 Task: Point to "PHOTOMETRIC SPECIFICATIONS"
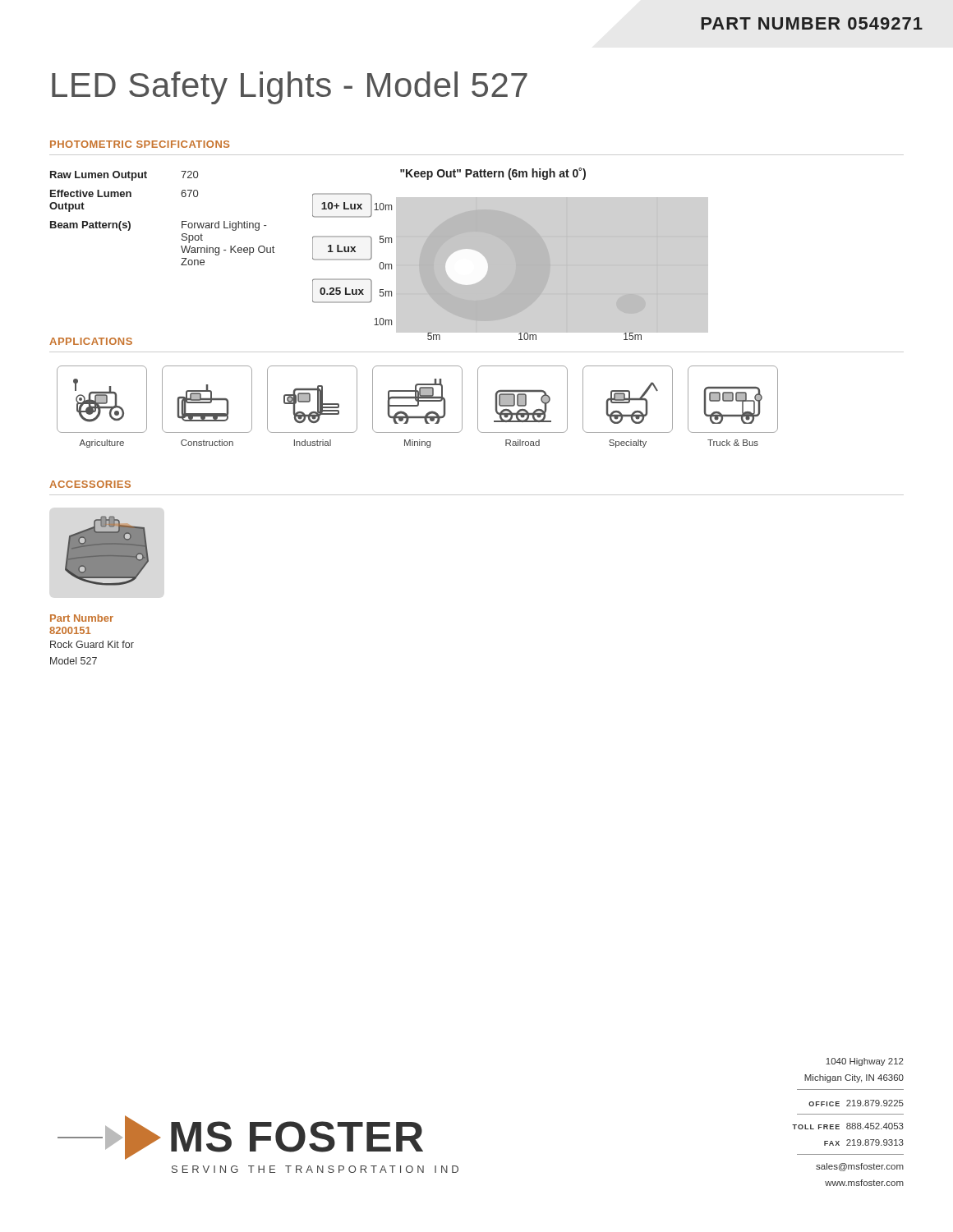[x=140, y=144]
